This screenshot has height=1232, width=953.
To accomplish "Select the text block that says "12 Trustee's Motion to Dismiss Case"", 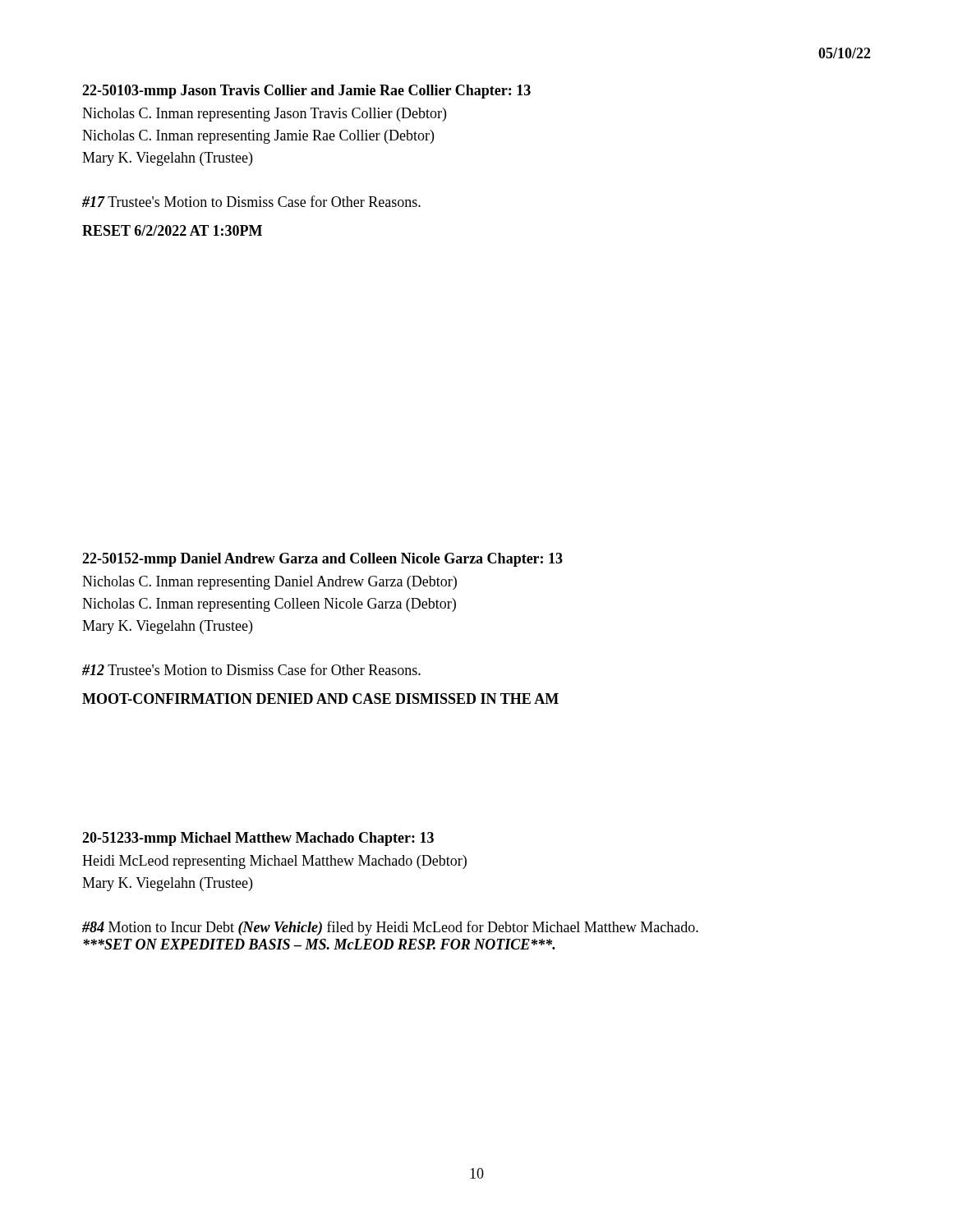I will pyautogui.click(x=252, y=670).
